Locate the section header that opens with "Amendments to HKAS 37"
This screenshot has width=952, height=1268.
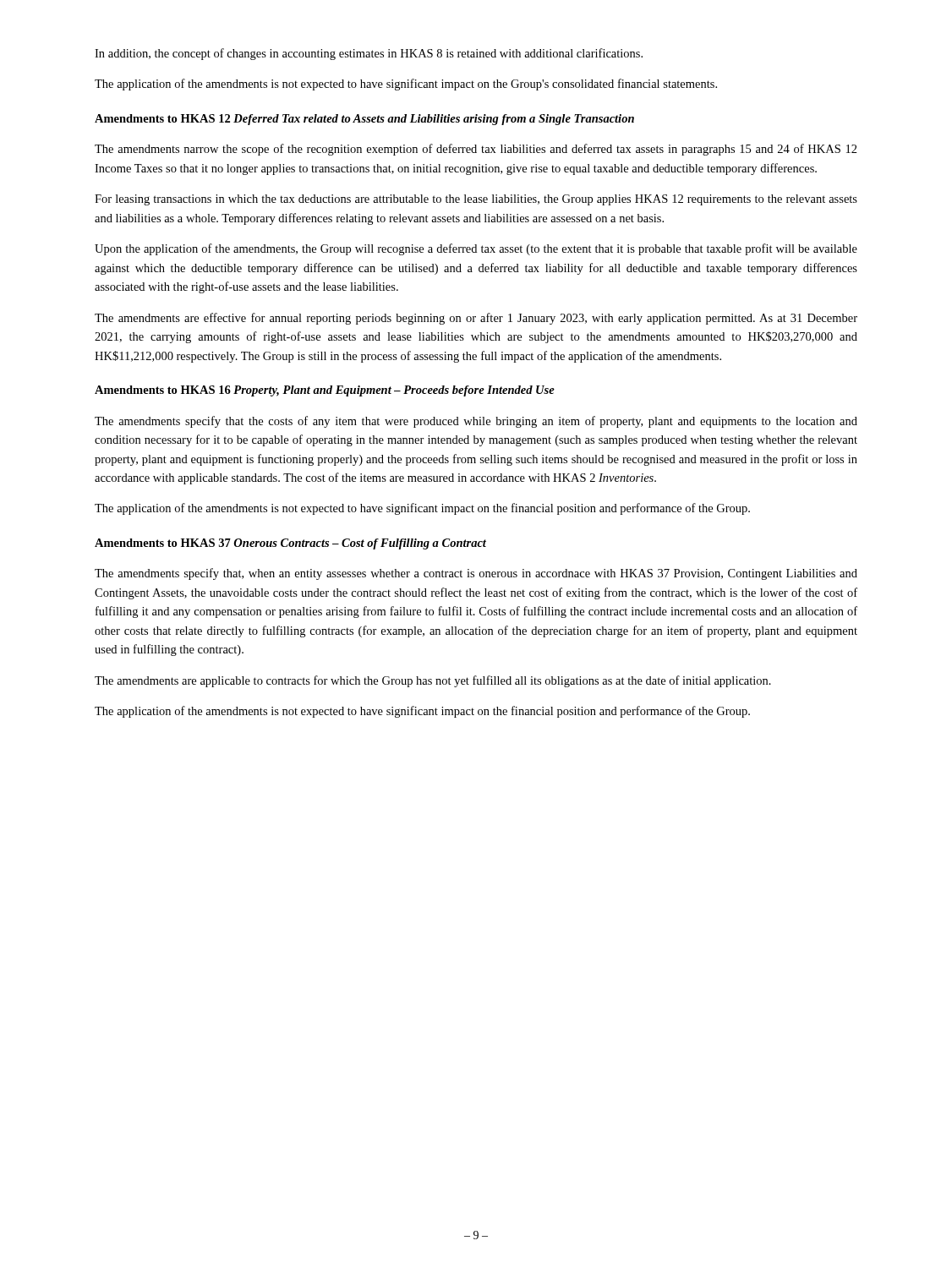[x=476, y=543]
